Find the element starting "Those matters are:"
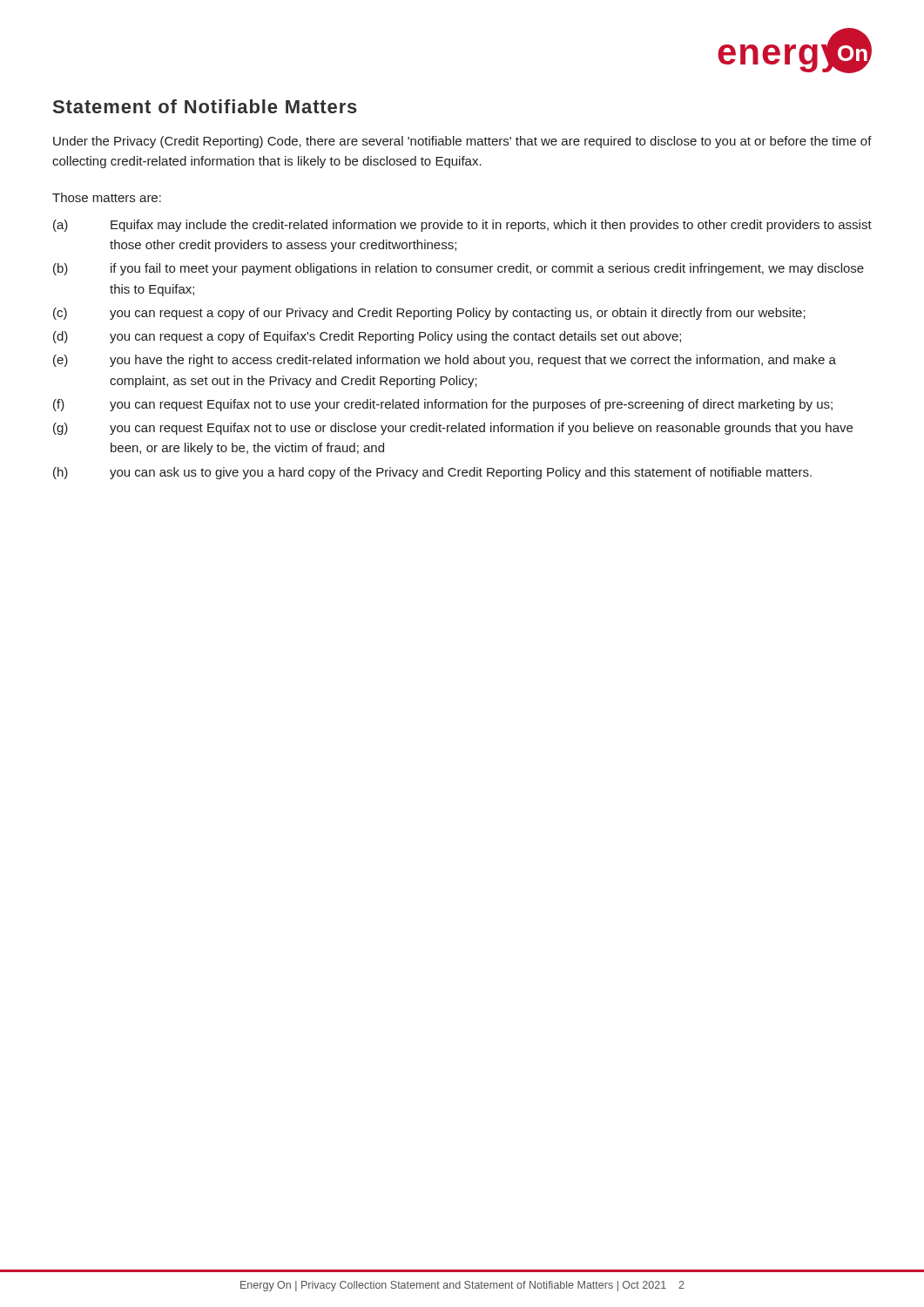The image size is (924, 1307). tap(107, 197)
